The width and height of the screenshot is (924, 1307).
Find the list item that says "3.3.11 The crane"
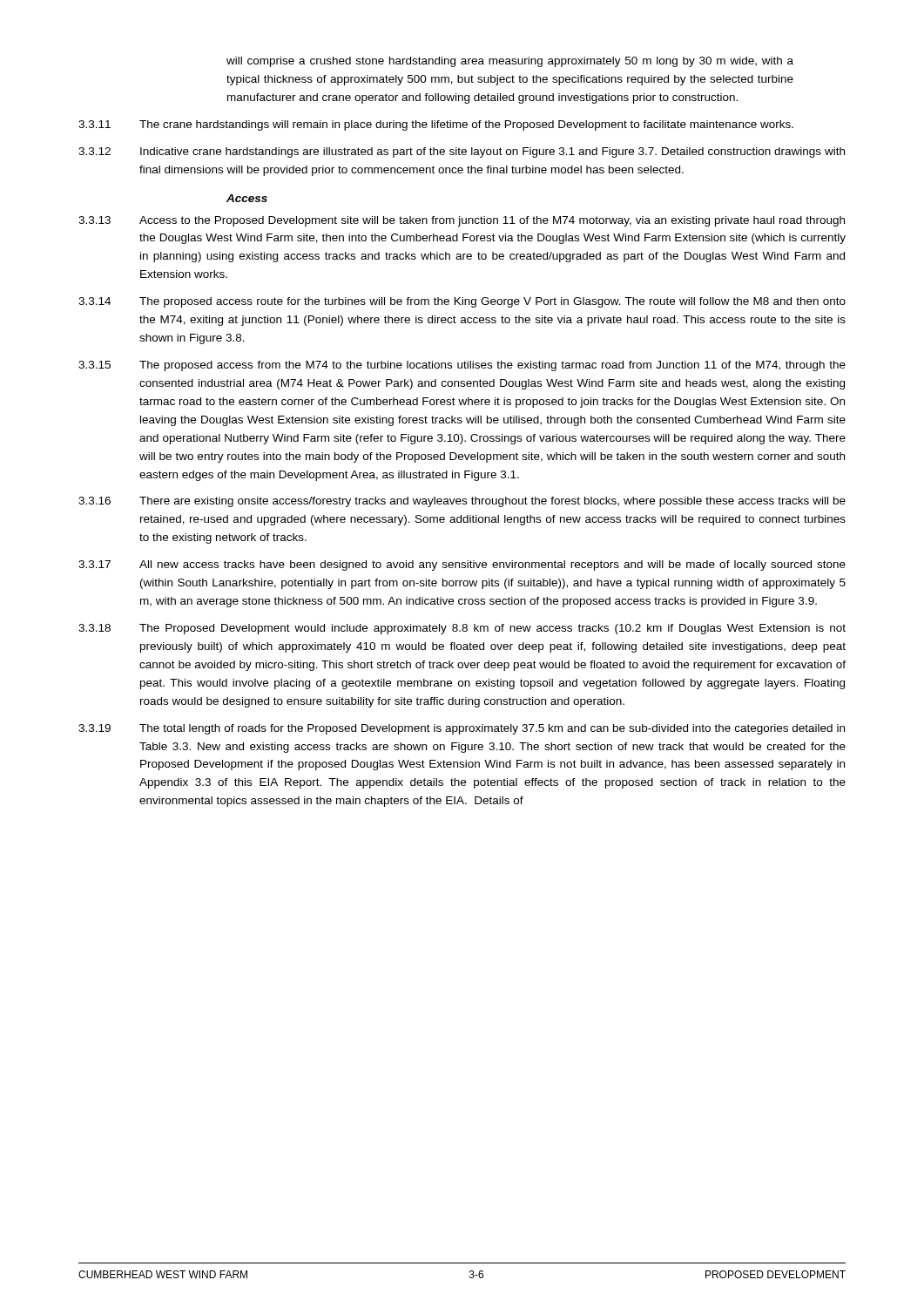coord(462,125)
